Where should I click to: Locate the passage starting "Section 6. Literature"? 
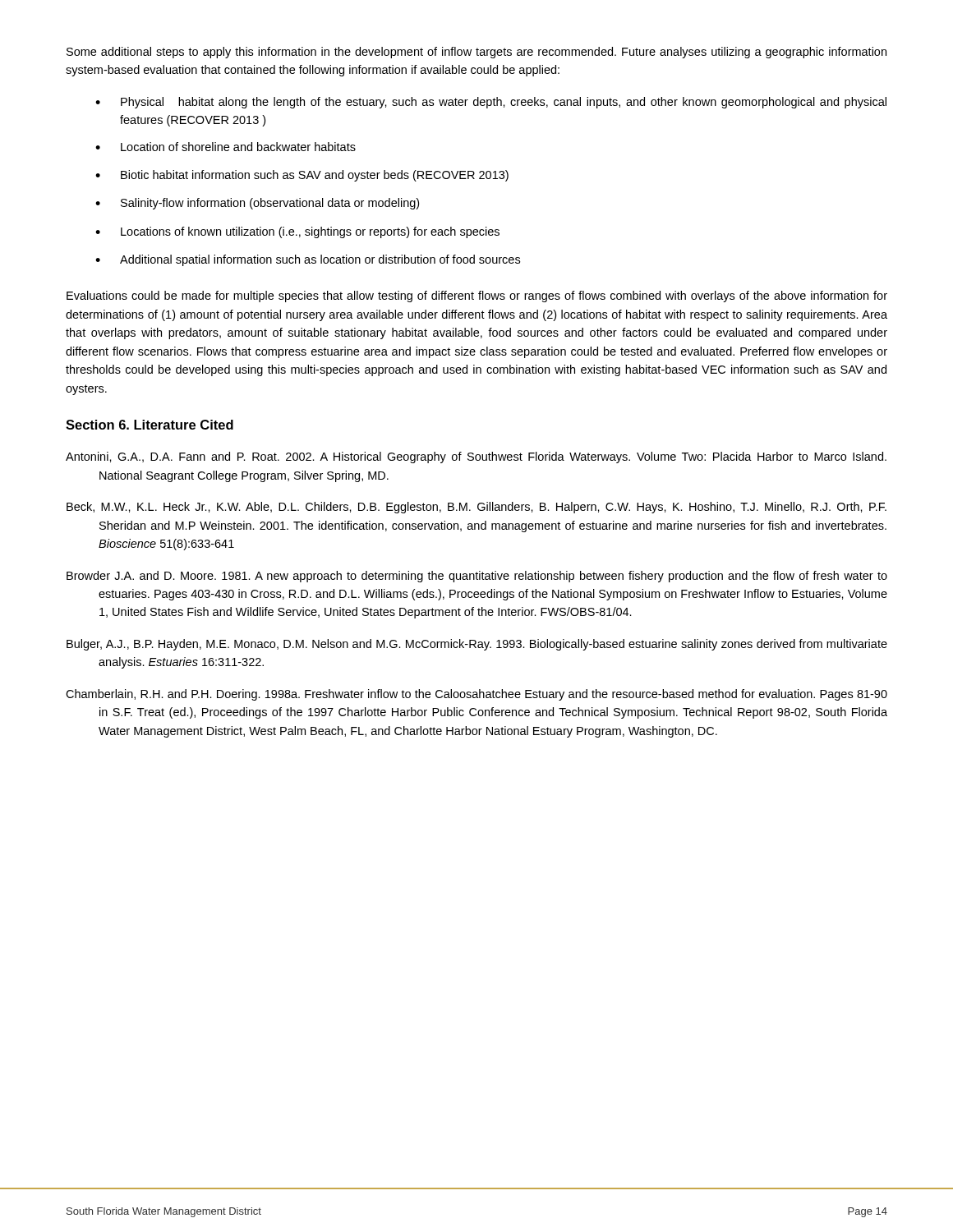pyautogui.click(x=150, y=425)
